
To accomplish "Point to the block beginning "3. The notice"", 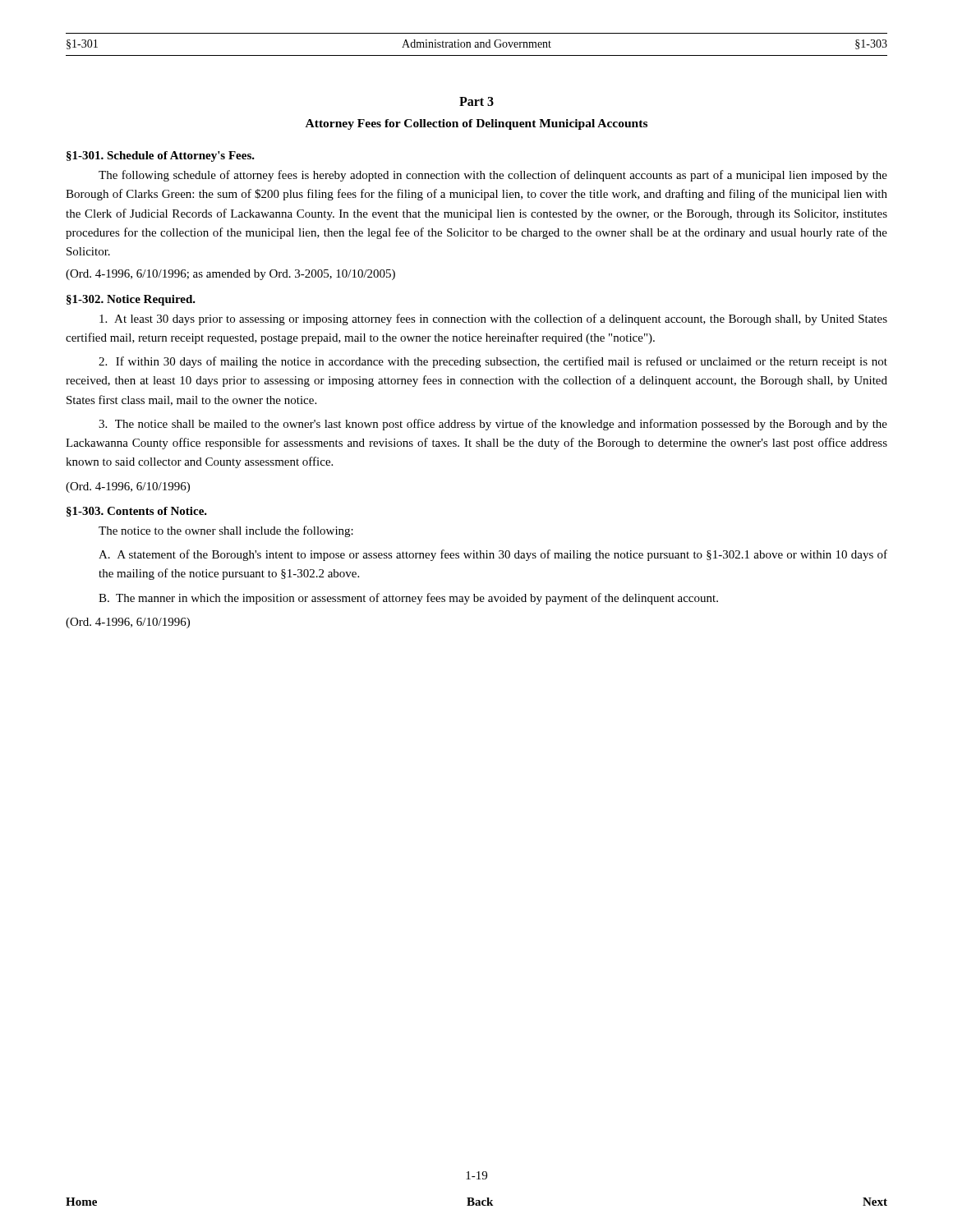I will click(x=476, y=443).
